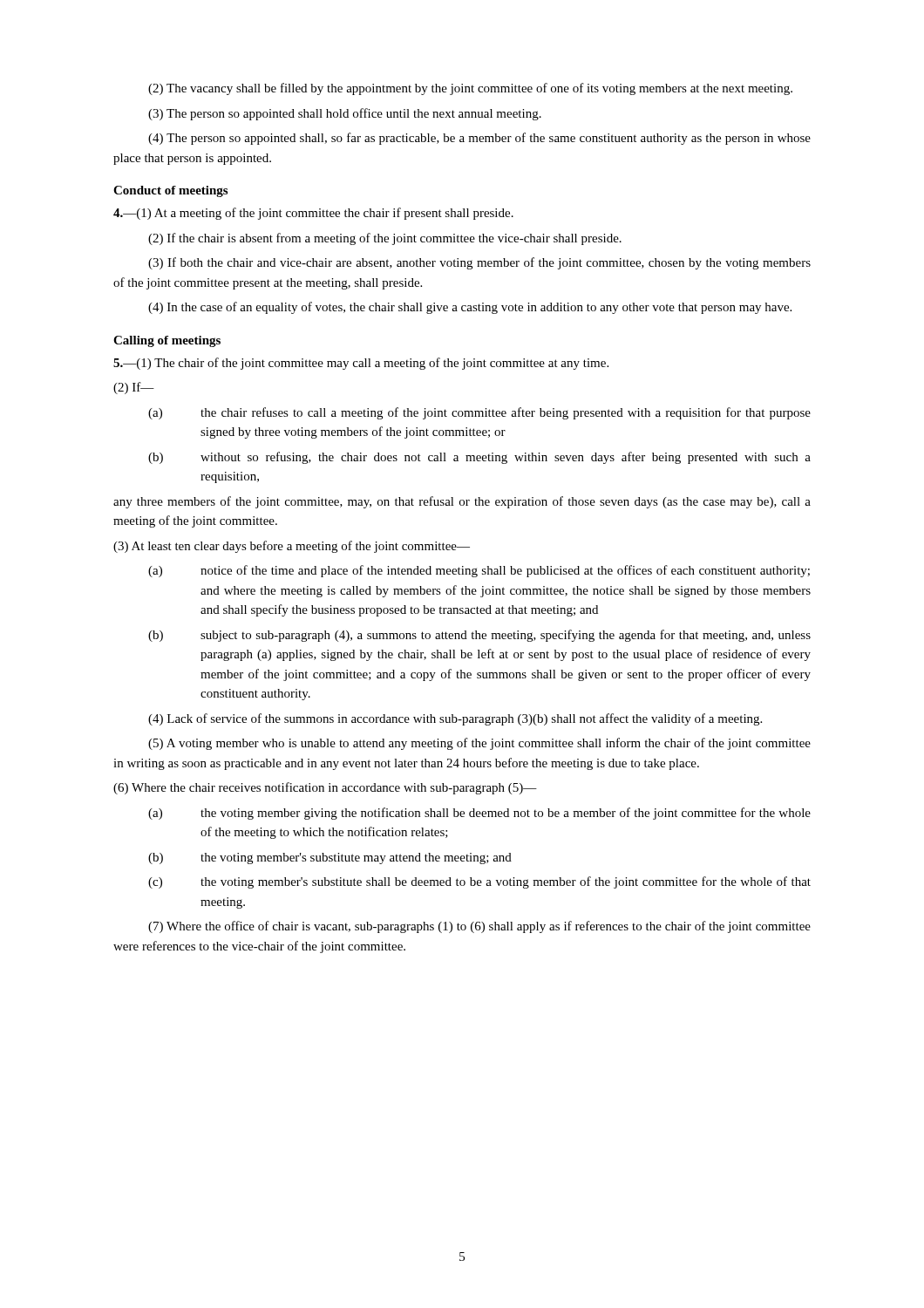Image resolution: width=924 pixels, height=1308 pixels.
Task: Find the block on this page that starts "(3) The person"
Action: pyautogui.click(x=345, y=113)
